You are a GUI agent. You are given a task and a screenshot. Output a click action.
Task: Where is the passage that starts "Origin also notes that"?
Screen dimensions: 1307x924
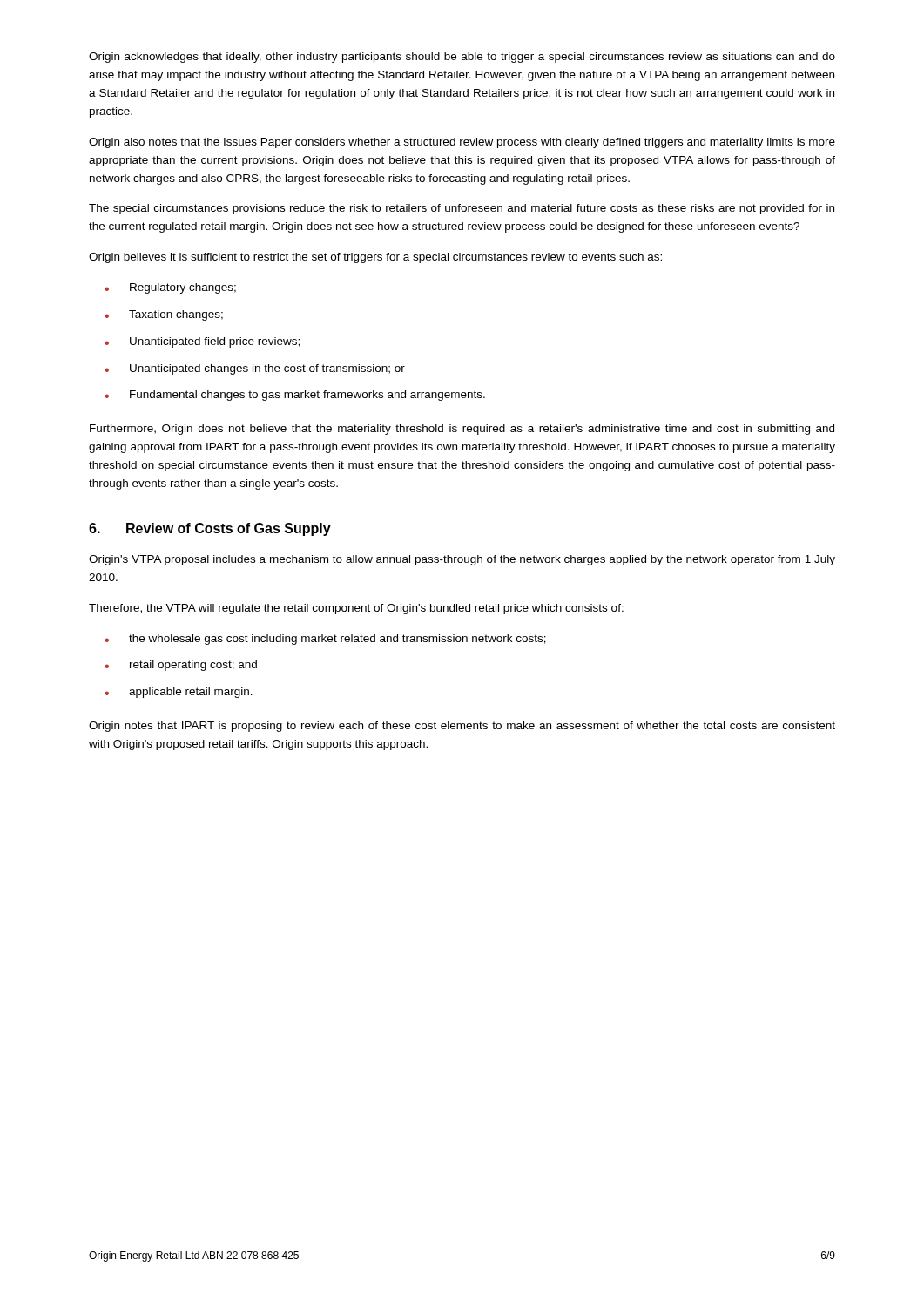[462, 160]
